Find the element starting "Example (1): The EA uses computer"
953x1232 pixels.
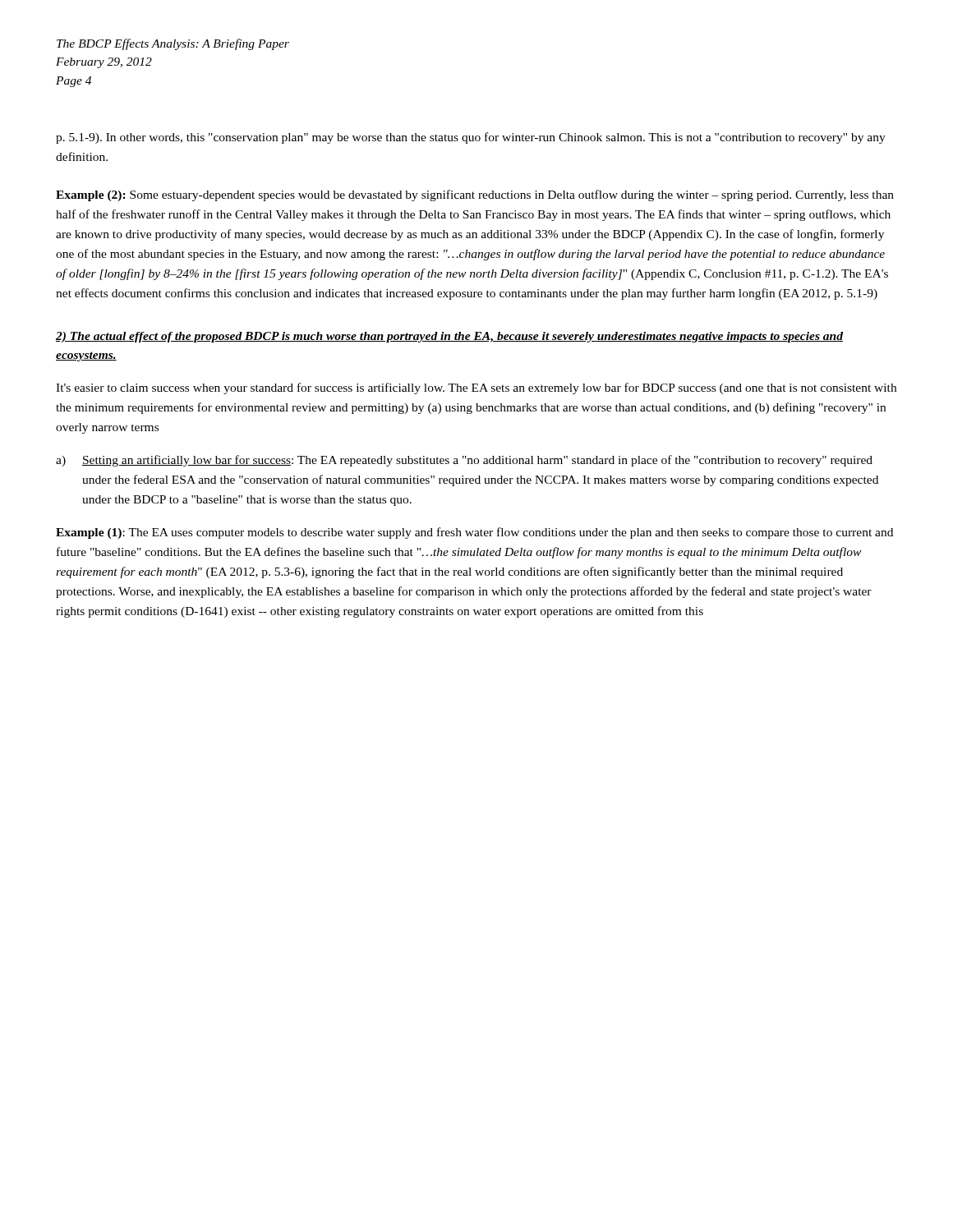[475, 571]
